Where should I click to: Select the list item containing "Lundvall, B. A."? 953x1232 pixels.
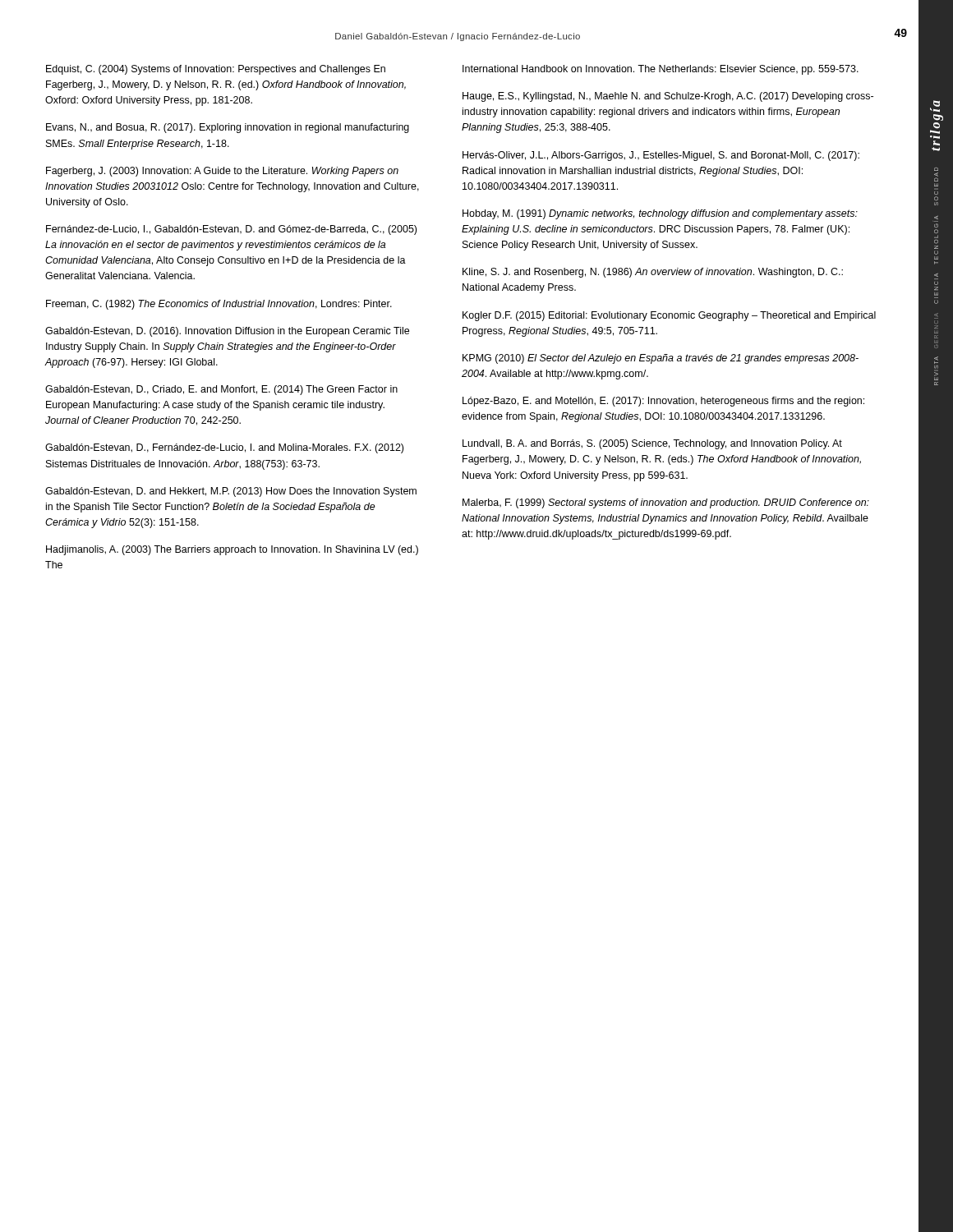pos(662,459)
